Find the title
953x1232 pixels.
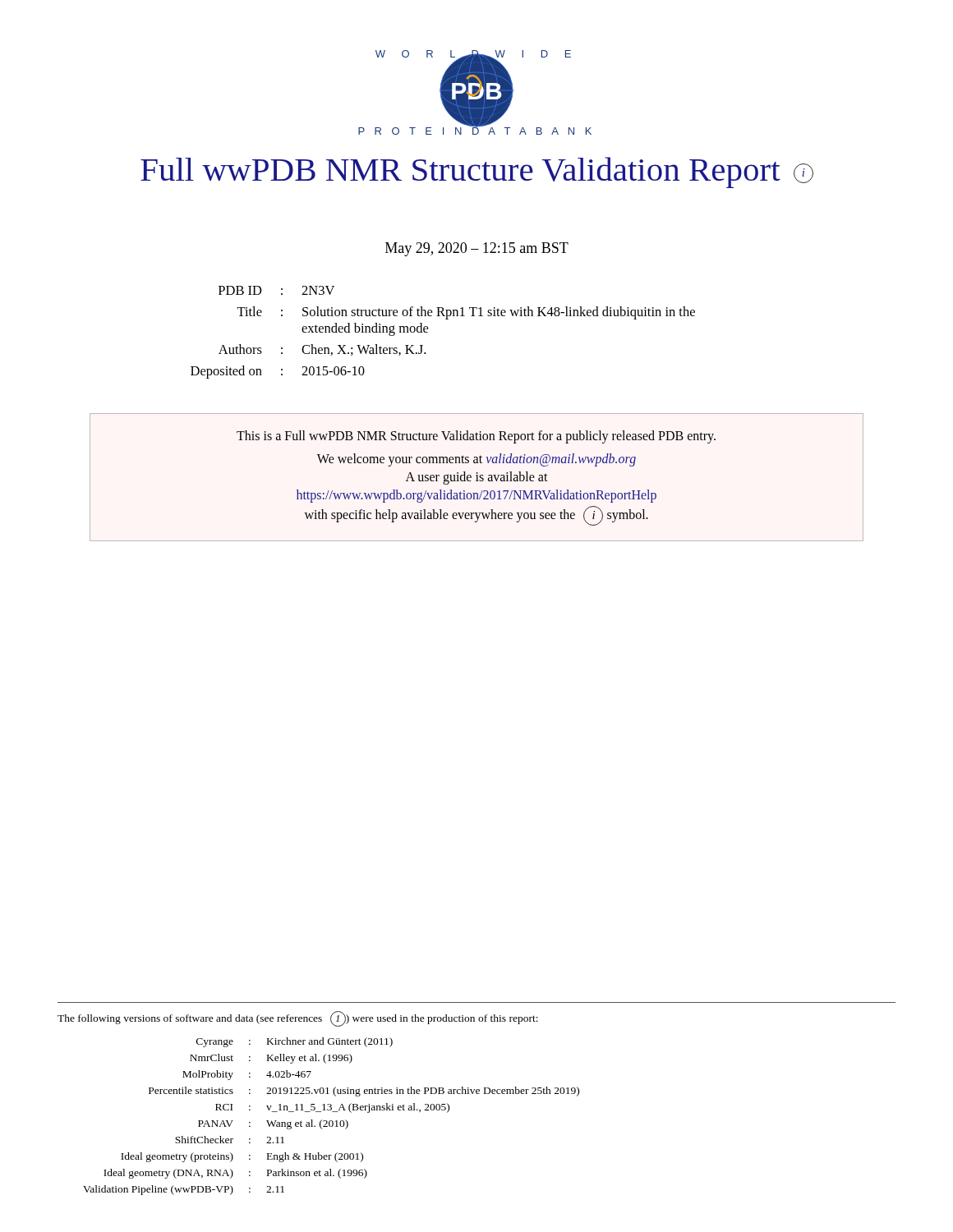pyautogui.click(x=476, y=169)
